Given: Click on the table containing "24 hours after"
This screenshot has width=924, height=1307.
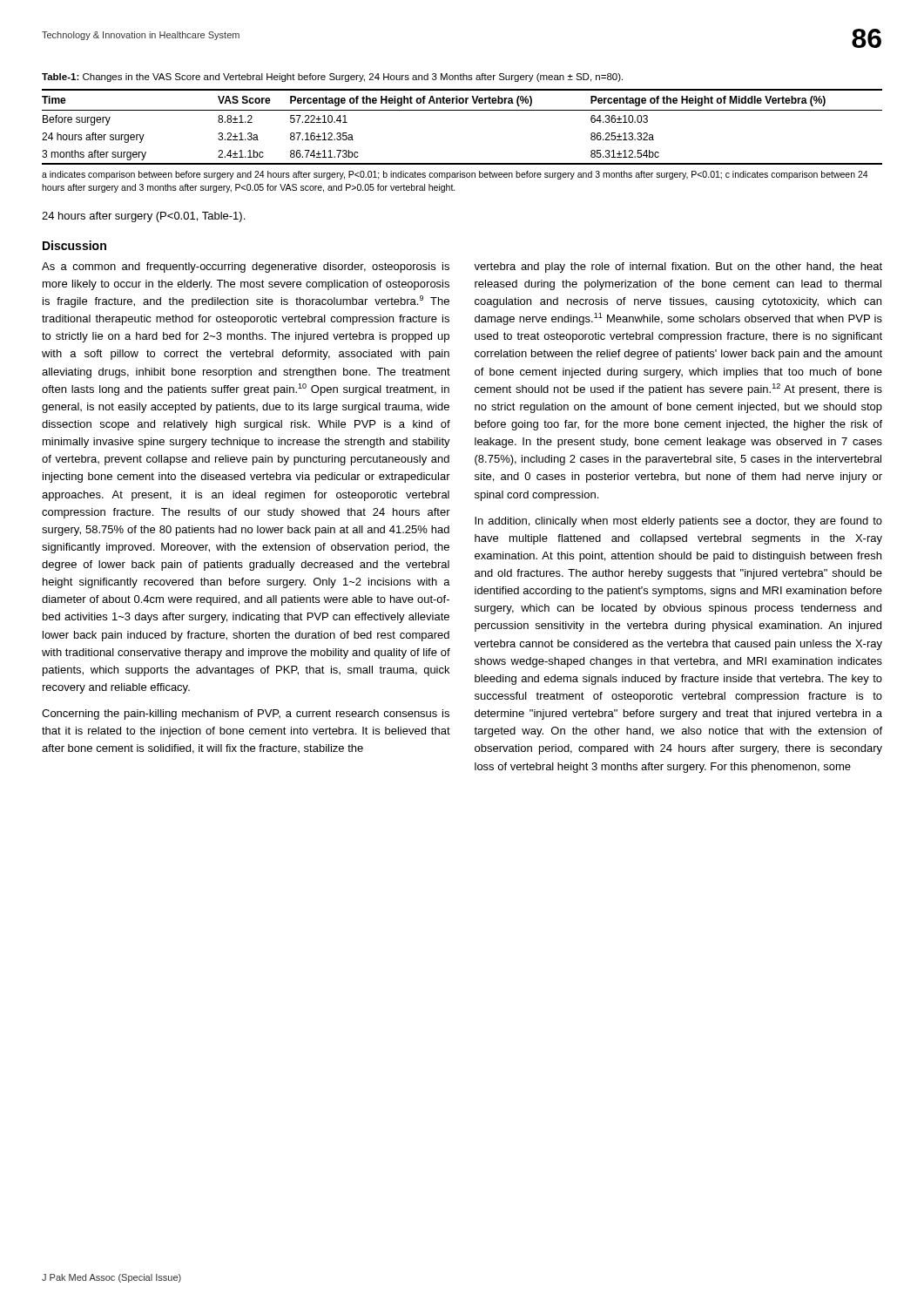Looking at the screenshot, I should click(x=462, y=127).
